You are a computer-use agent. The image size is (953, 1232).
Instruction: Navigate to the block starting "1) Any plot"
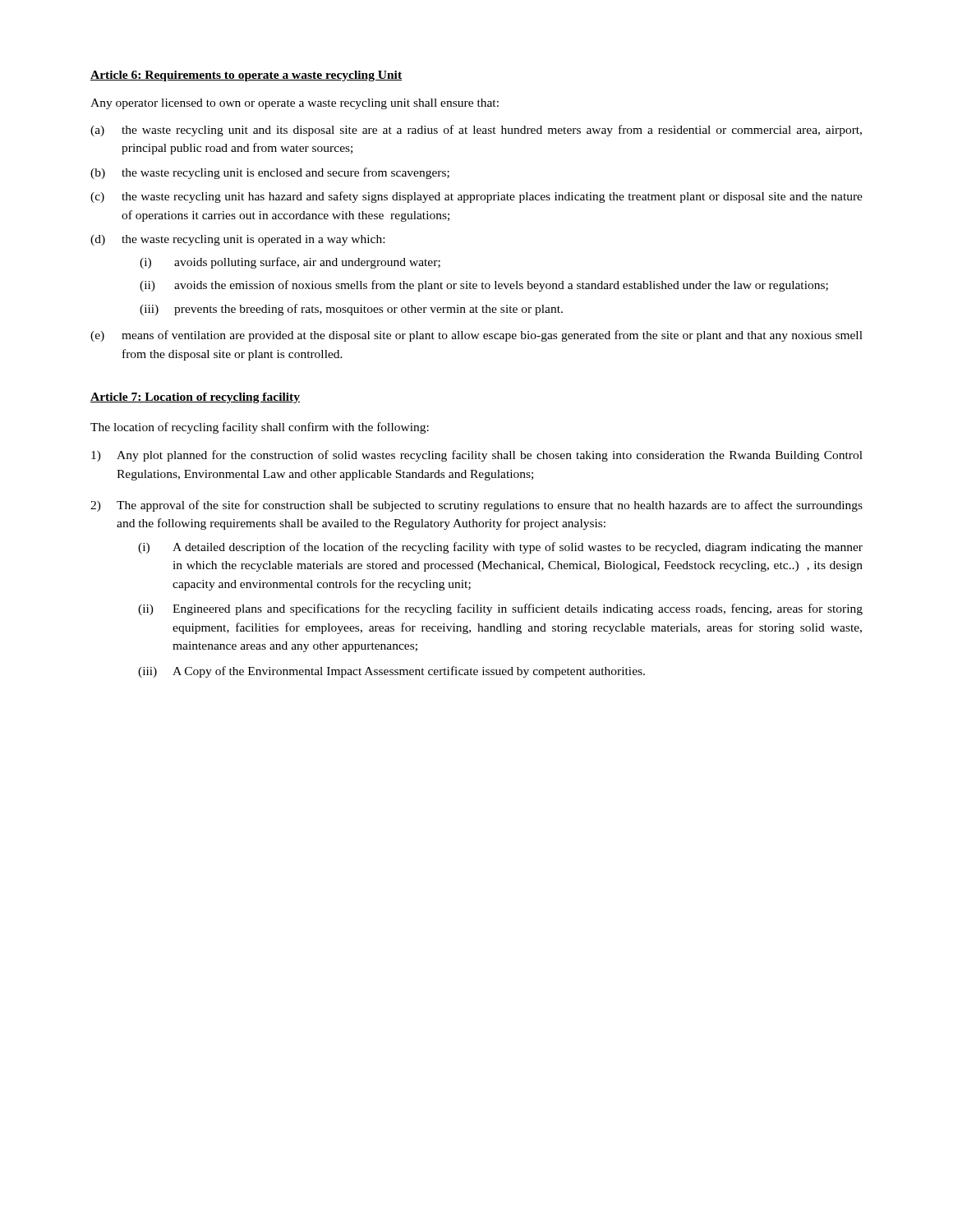tap(476, 464)
